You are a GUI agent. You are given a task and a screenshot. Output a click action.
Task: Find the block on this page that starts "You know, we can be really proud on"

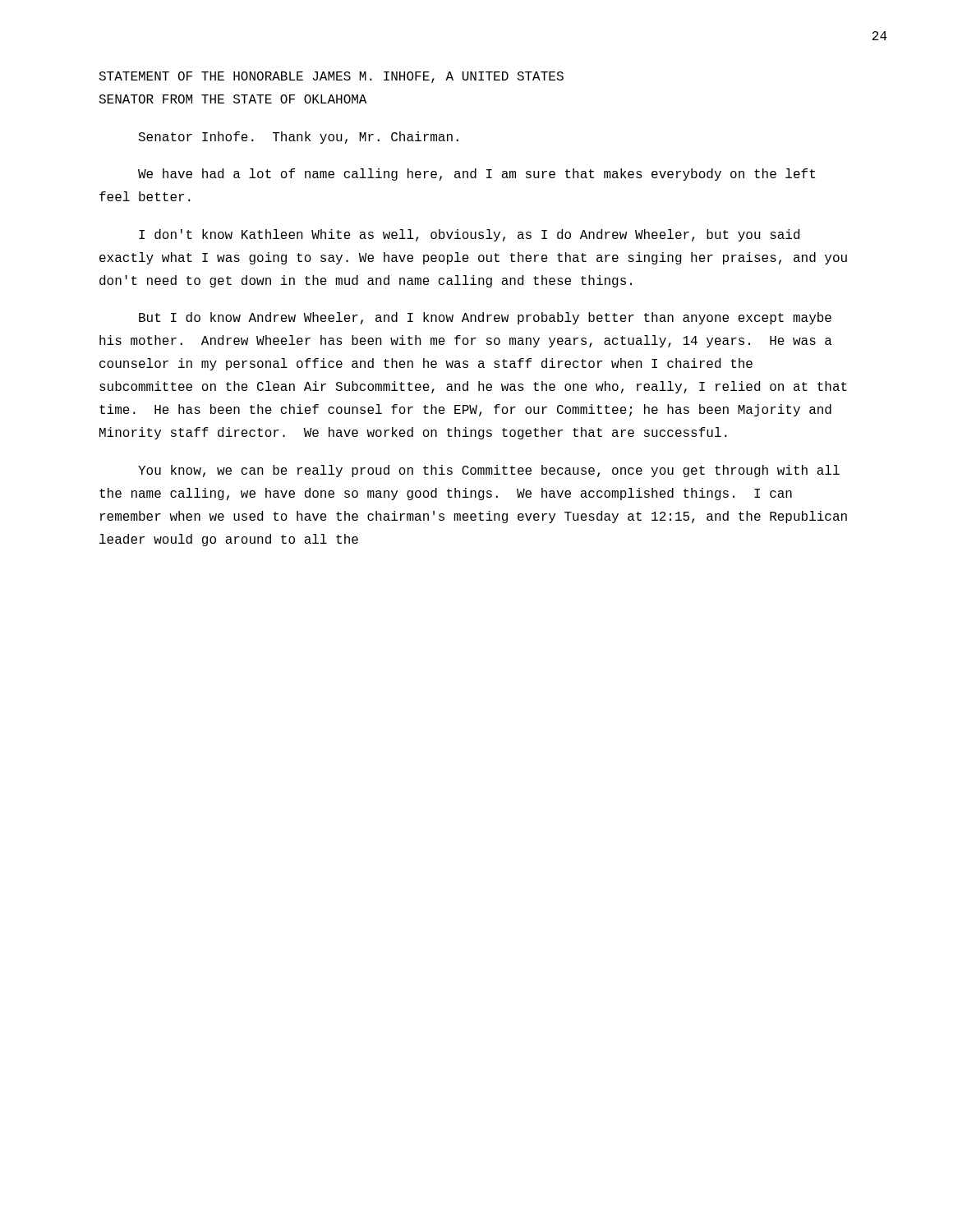pyautogui.click(x=473, y=506)
